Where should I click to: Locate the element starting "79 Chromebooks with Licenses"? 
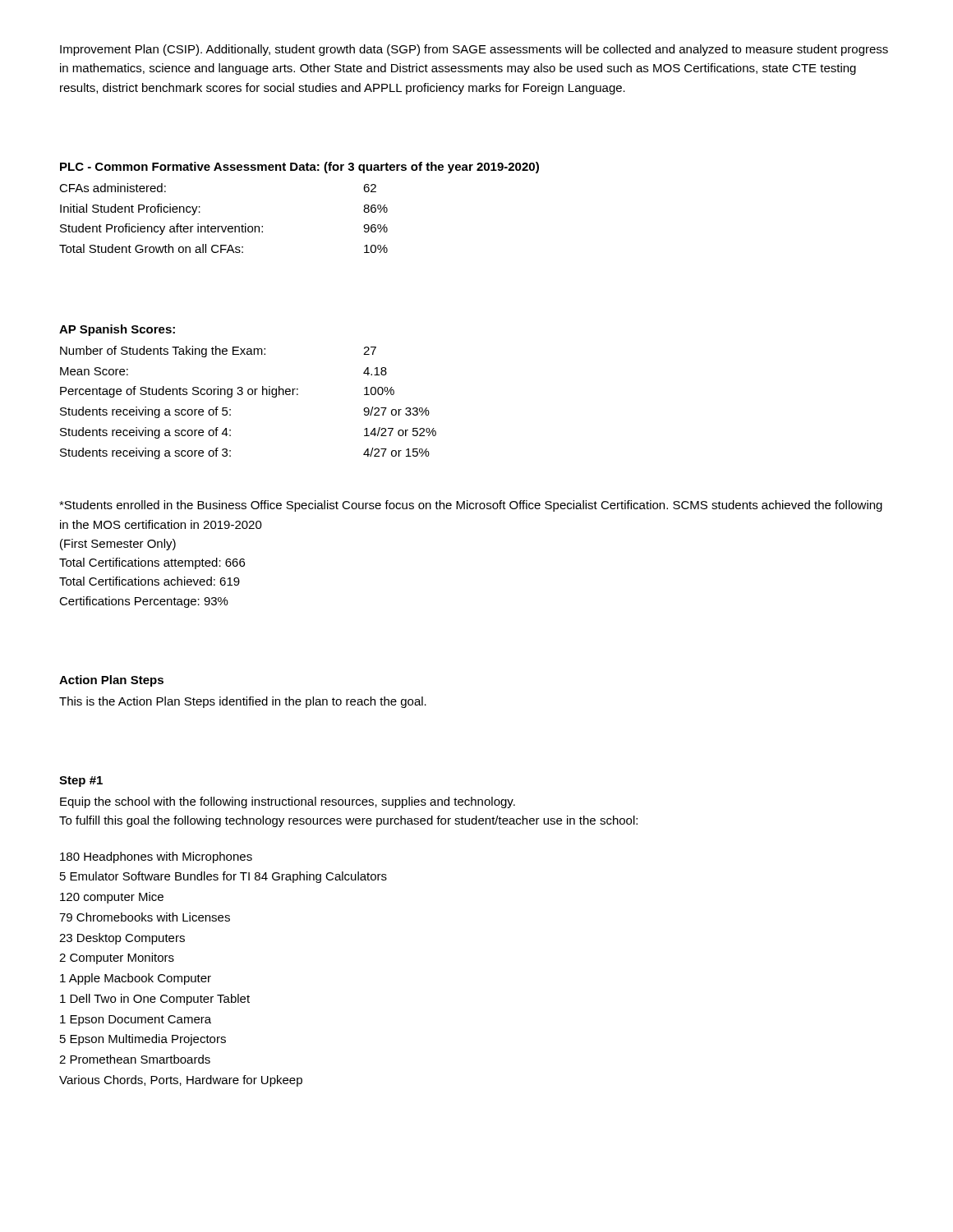(x=145, y=917)
